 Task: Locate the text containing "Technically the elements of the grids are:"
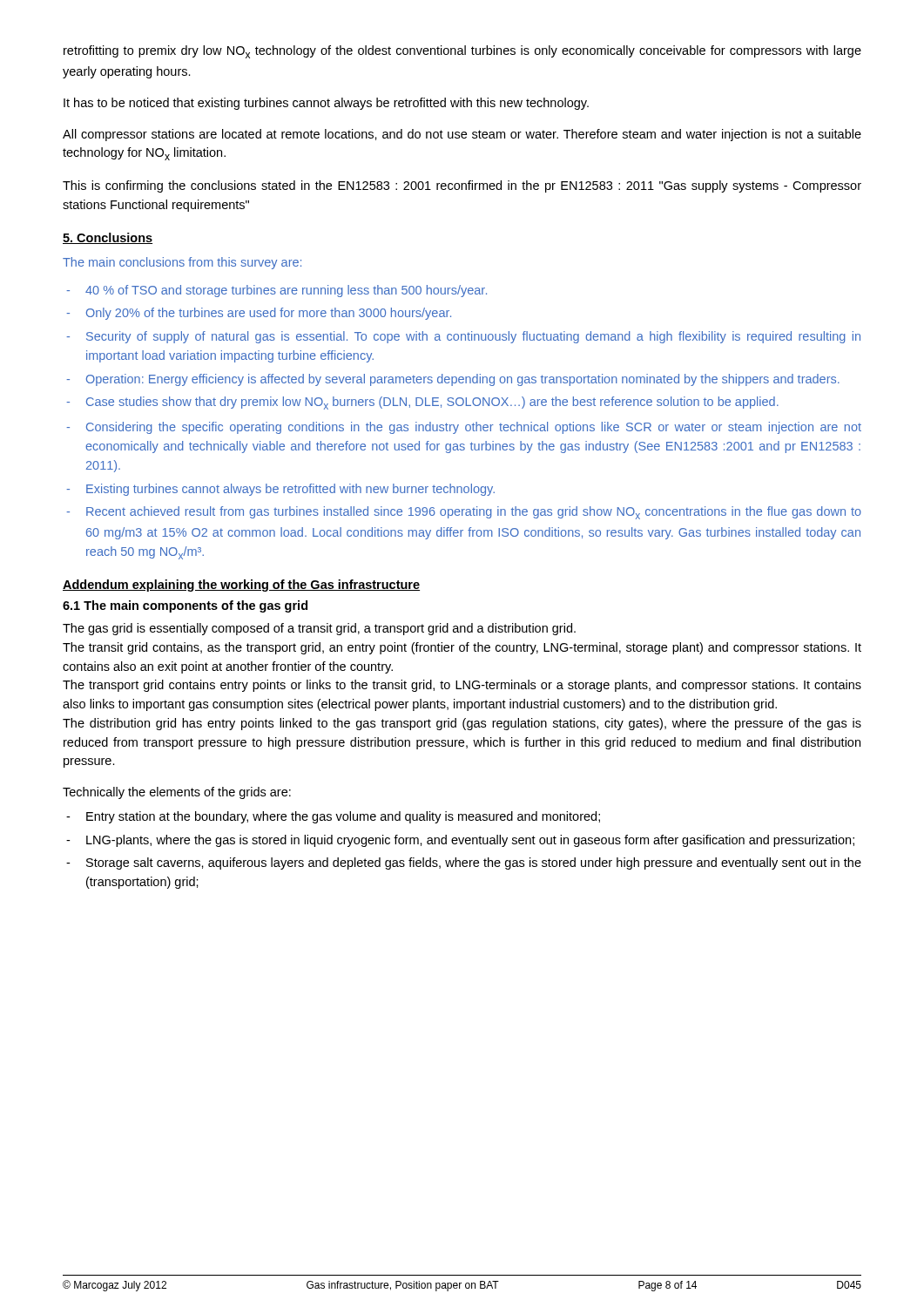pos(177,793)
